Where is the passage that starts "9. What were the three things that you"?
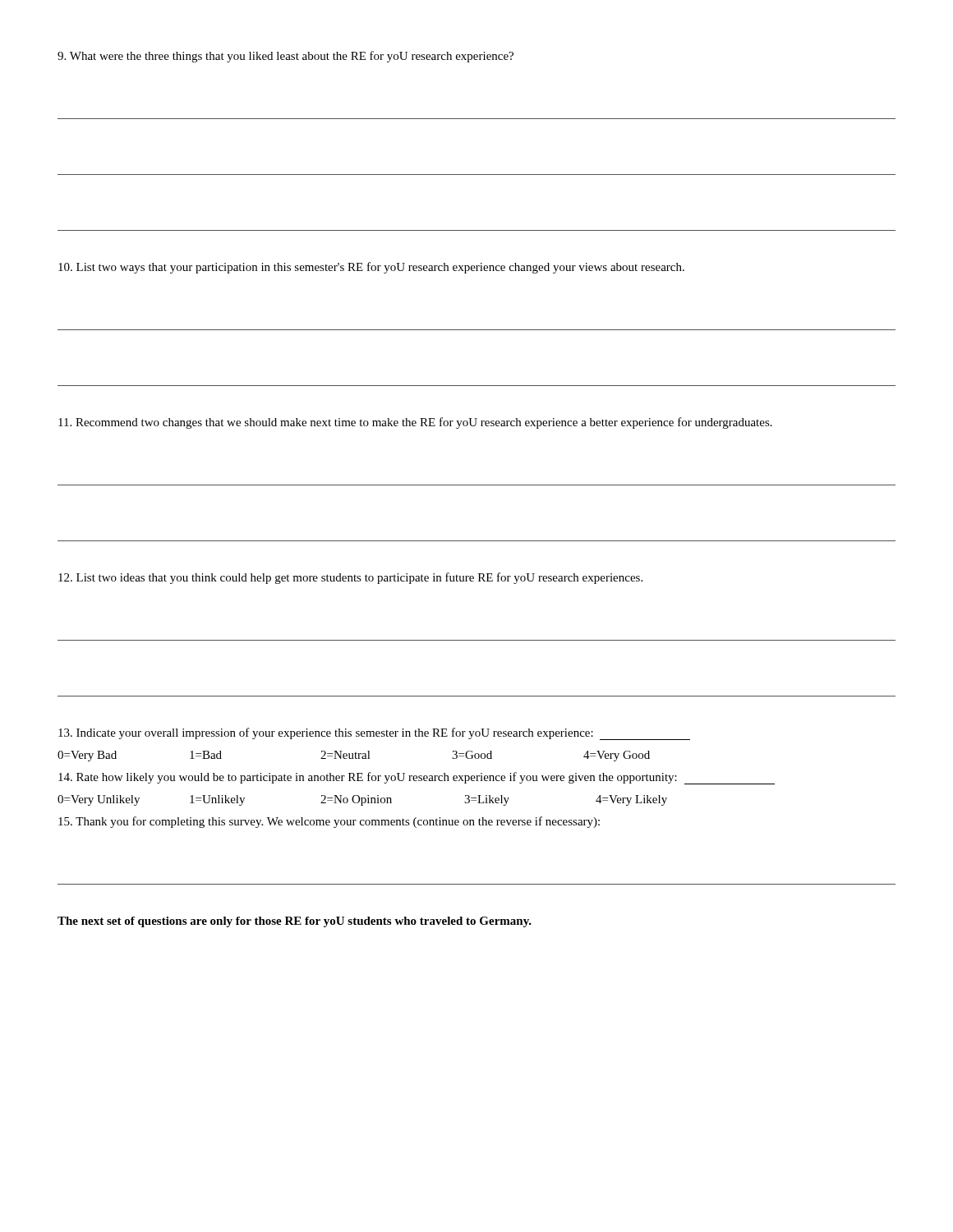 tap(286, 56)
